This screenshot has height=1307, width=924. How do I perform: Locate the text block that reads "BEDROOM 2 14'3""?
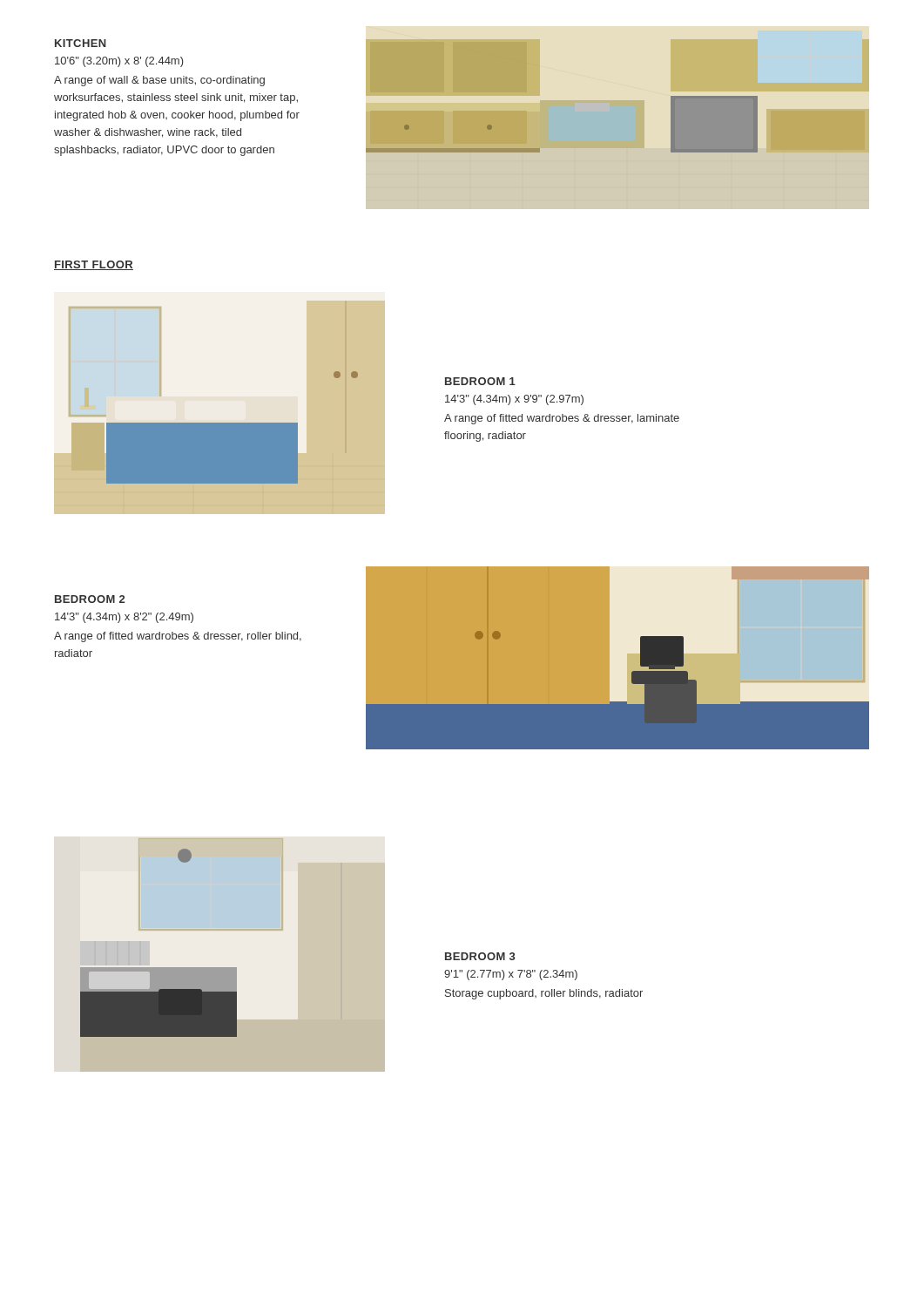[x=180, y=627]
